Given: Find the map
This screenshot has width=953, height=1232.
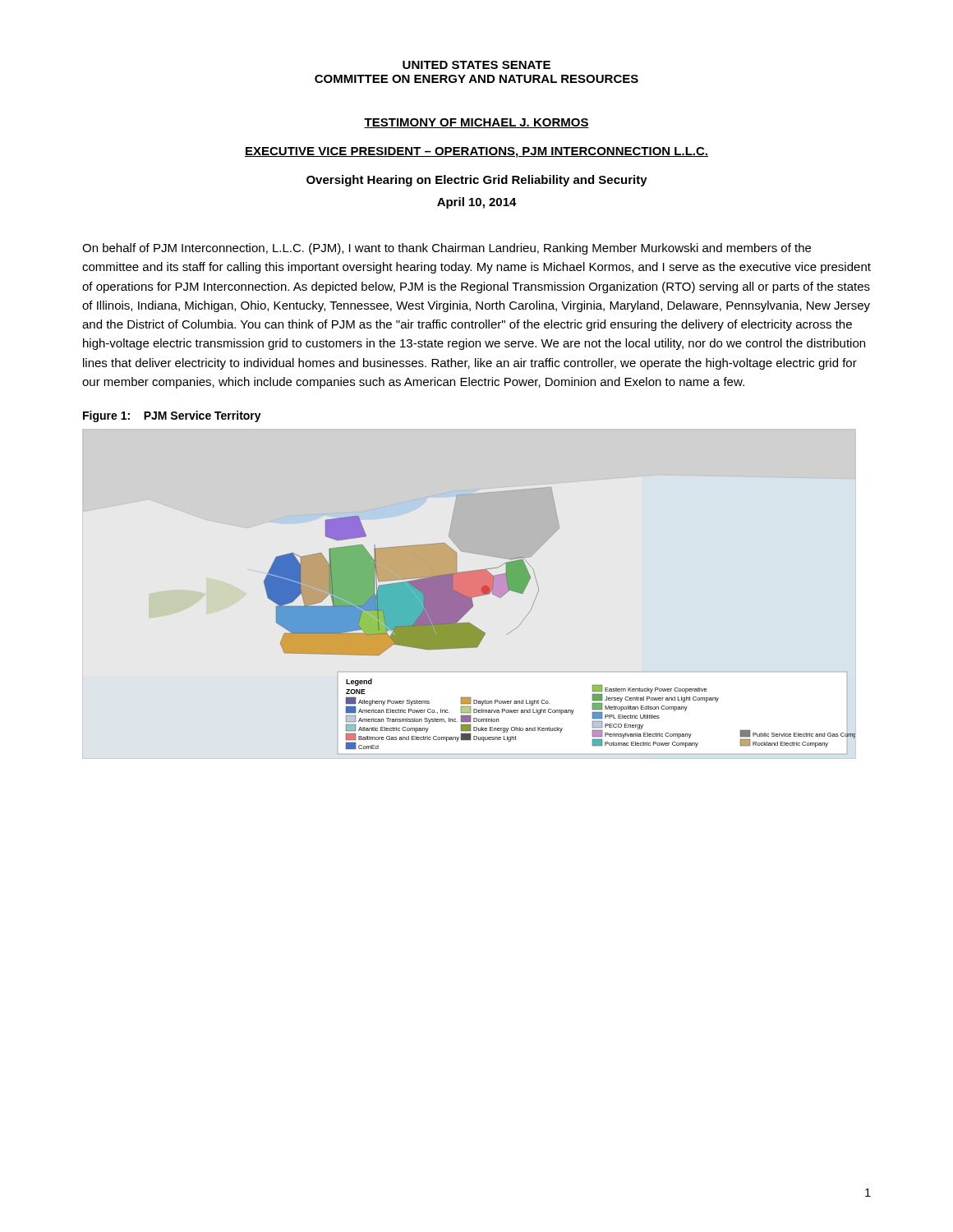Looking at the screenshot, I should pyautogui.click(x=468, y=593).
